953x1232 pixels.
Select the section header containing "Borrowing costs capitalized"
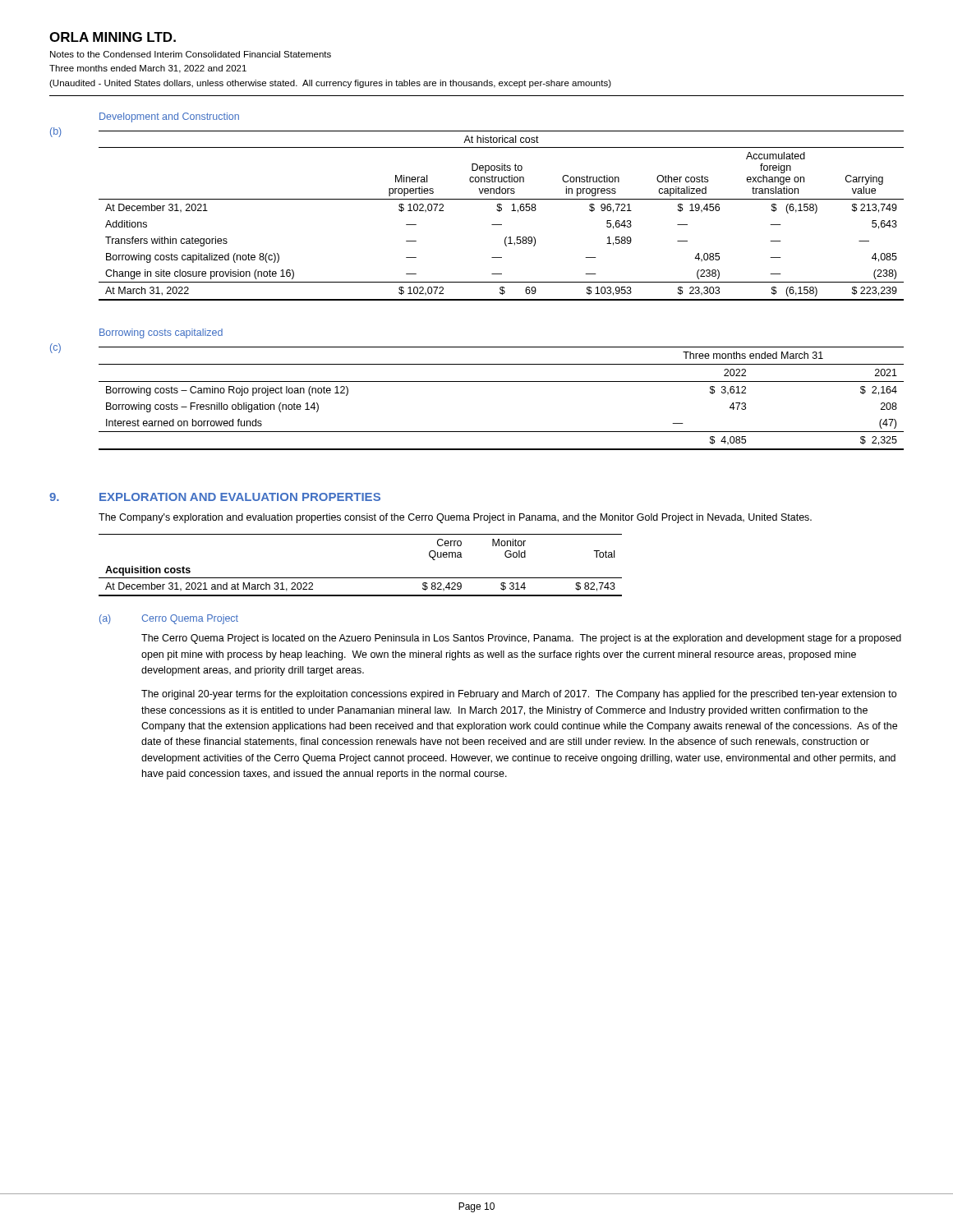coord(161,332)
